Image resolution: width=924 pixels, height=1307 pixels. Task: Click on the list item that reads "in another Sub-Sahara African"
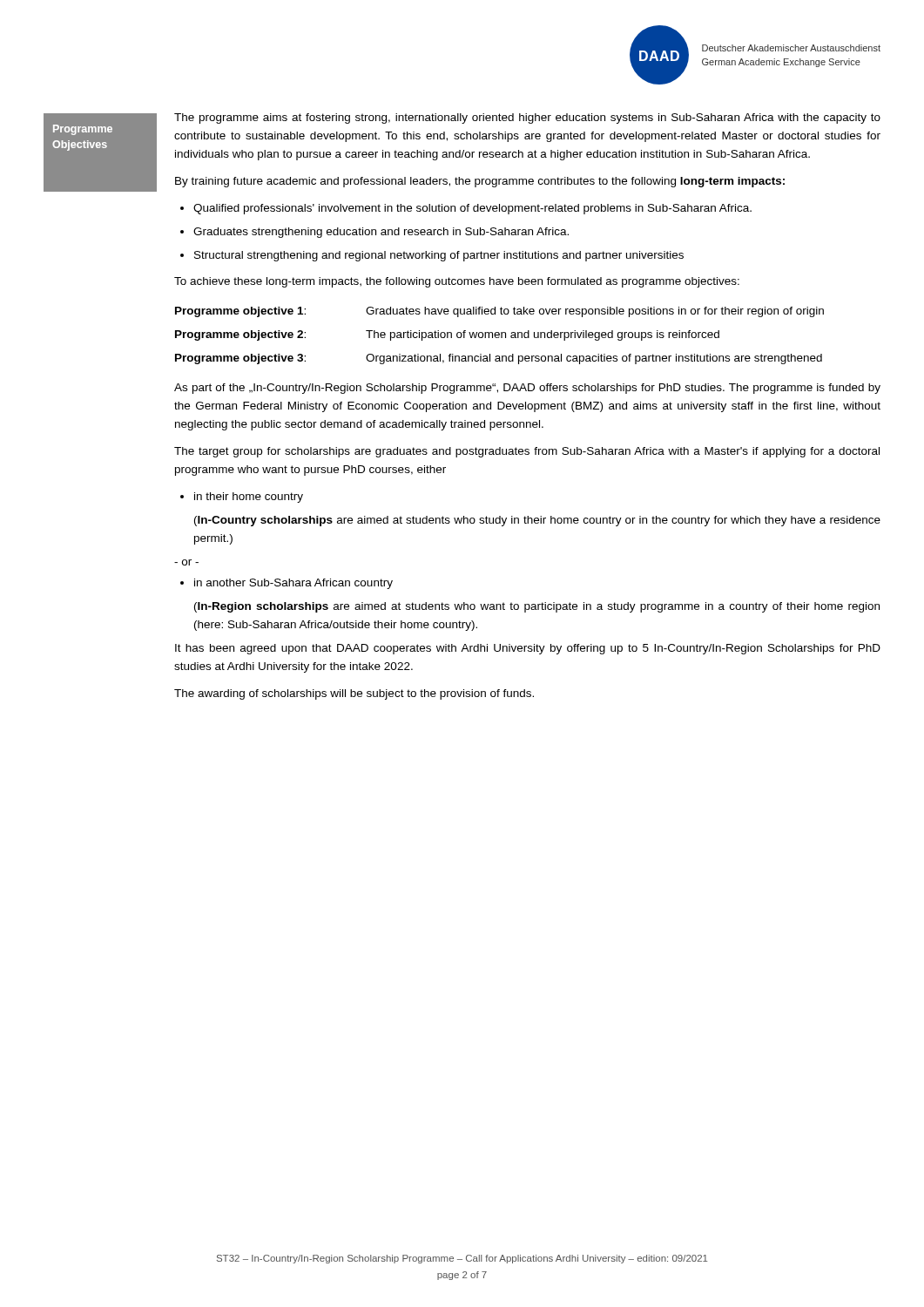(293, 583)
